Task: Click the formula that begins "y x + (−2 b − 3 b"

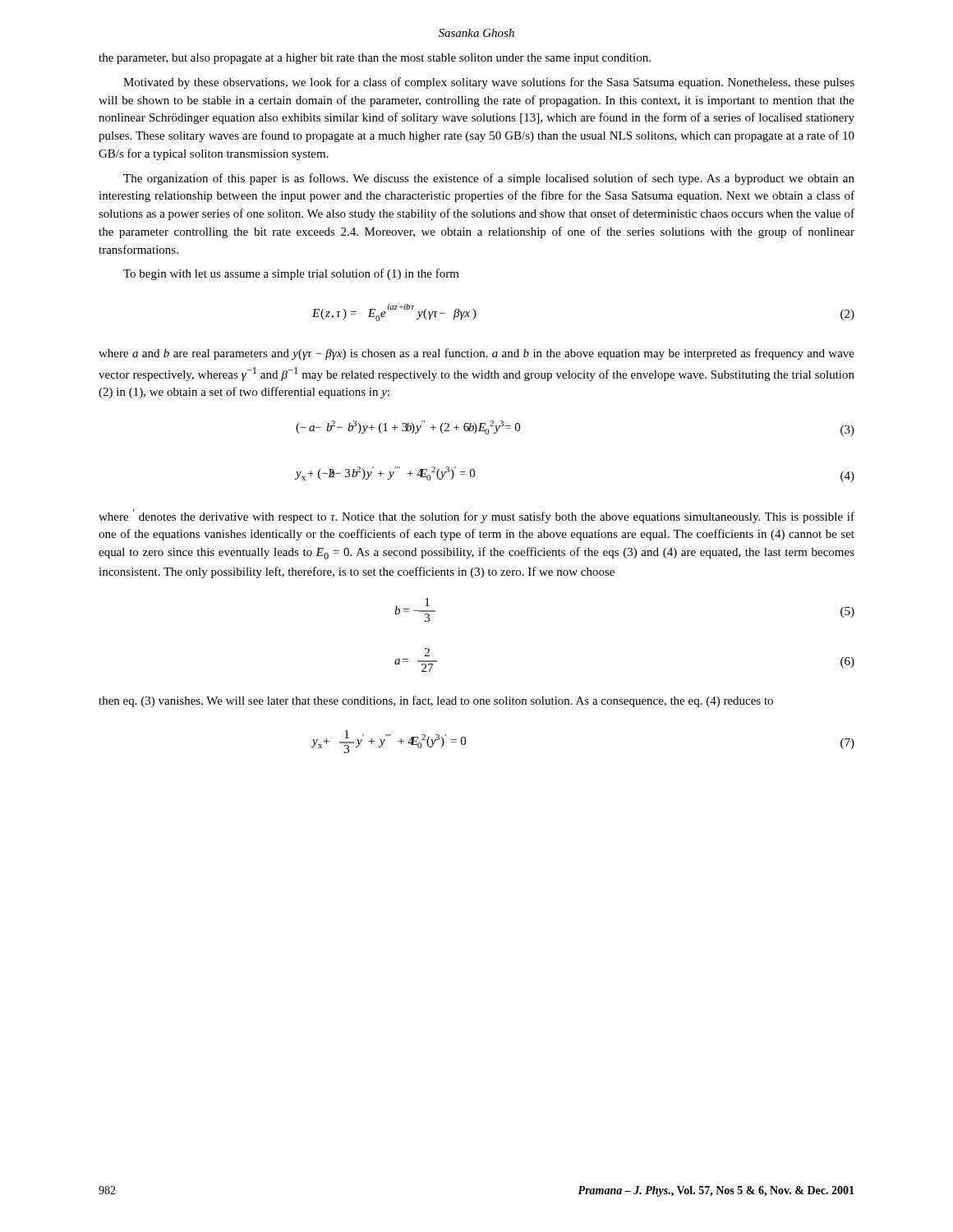Action: pyautogui.click(x=392, y=474)
